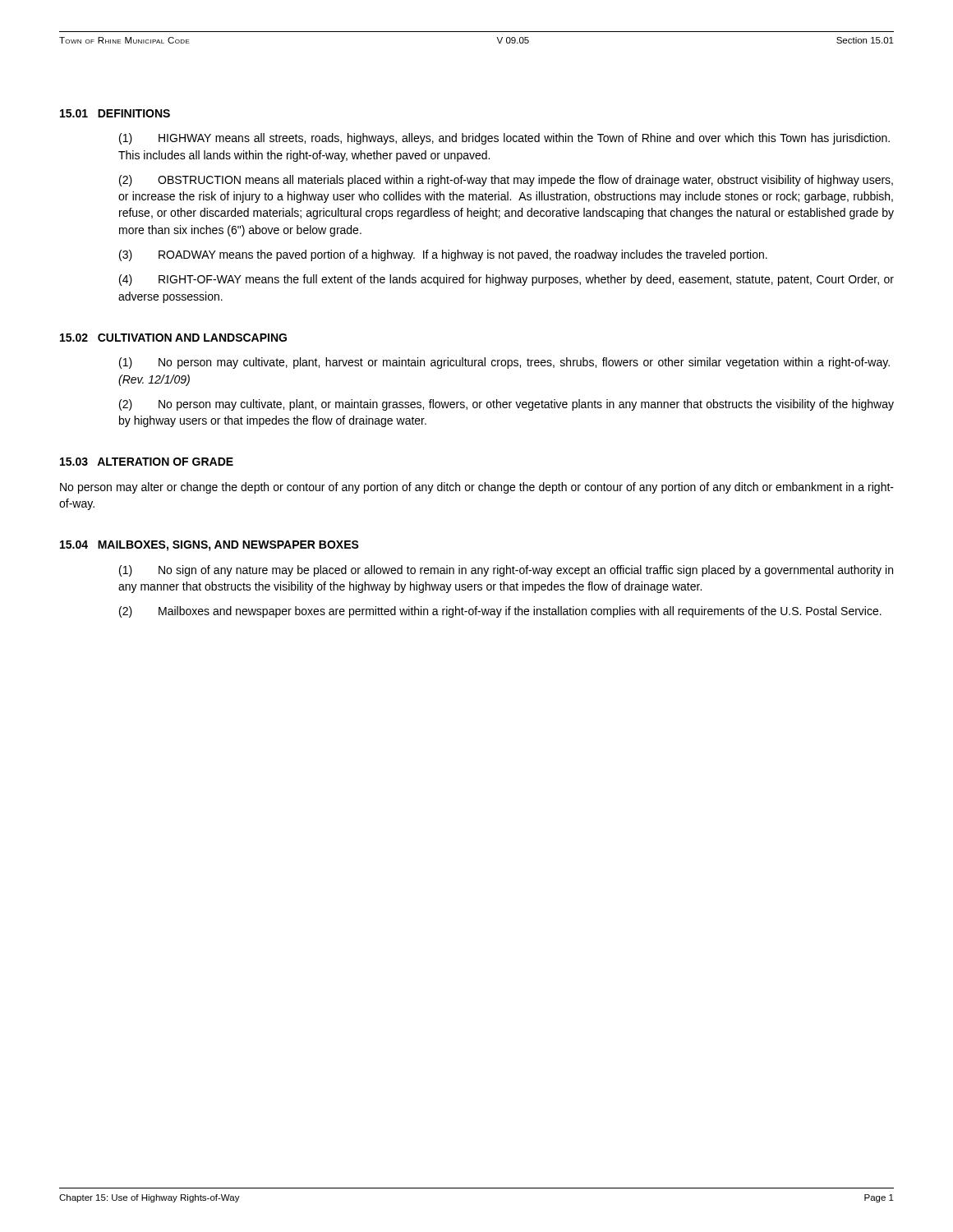Find the section header on this page that starts "15.04 MAILBOXES, SIGNS,"
The width and height of the screenshot is (953, 1232).
209,545
